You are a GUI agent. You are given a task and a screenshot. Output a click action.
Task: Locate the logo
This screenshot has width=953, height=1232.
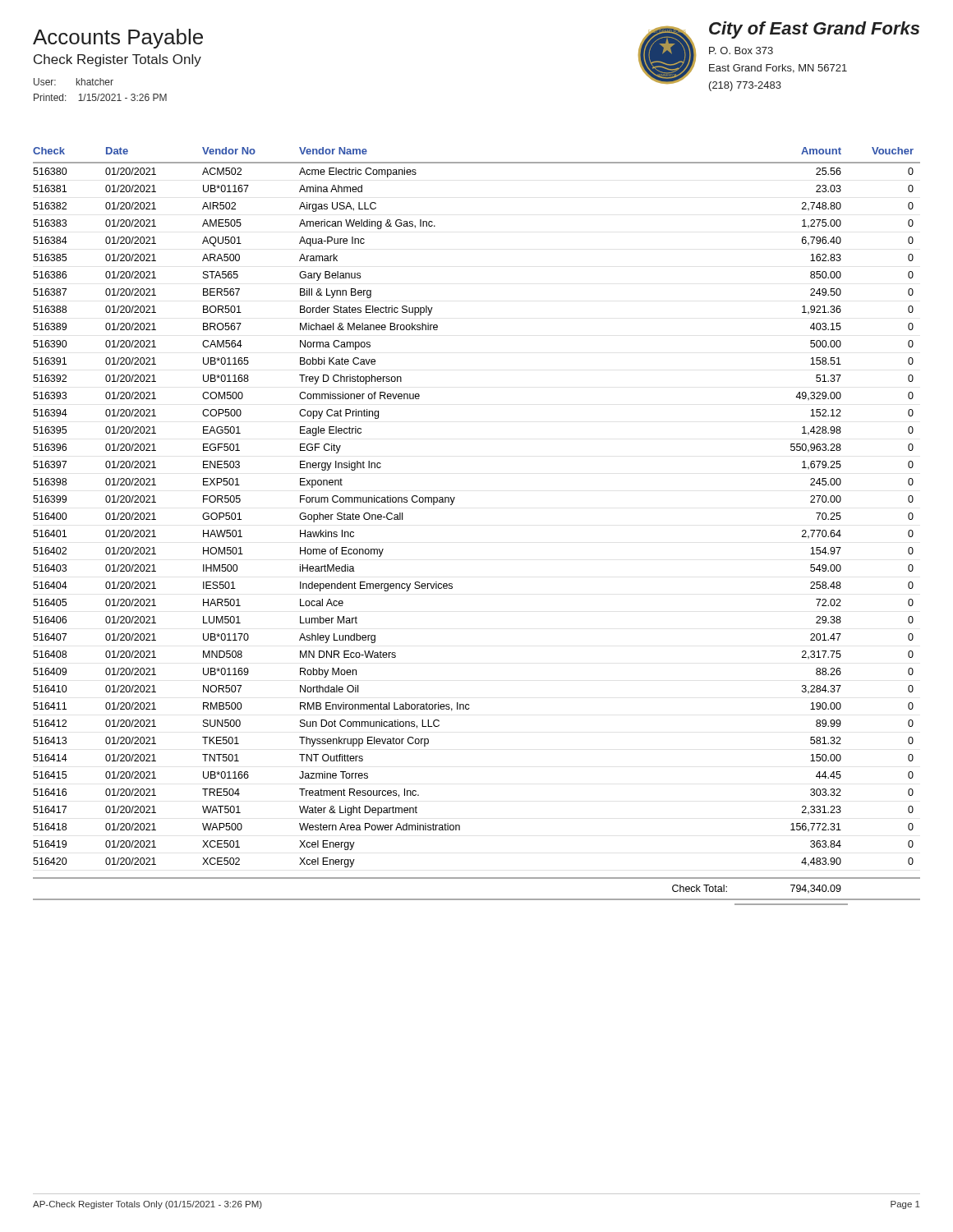click(667, 56)
